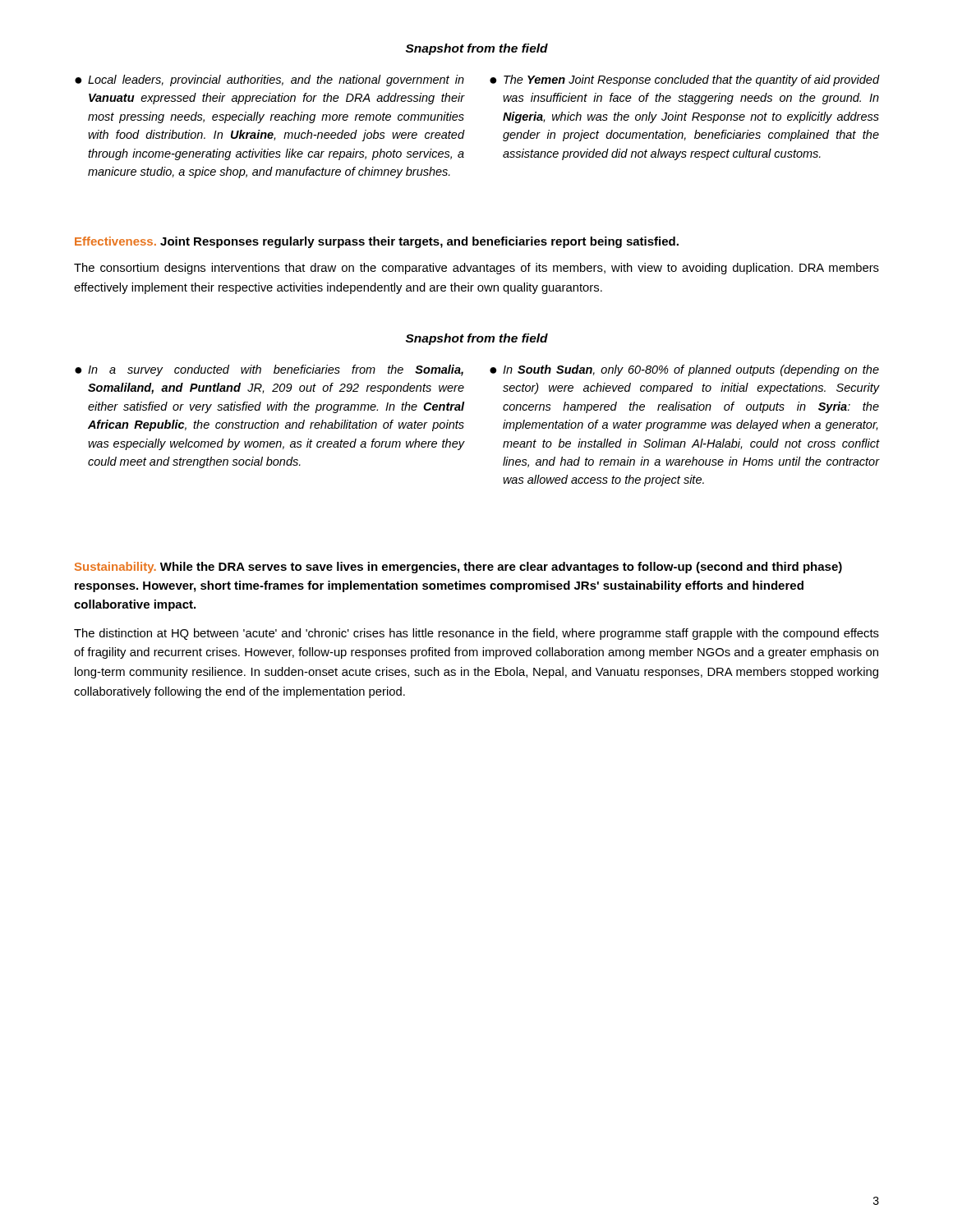Navigate to the text starting "● In a survey"
The height and width of the screenshot is (1232, 953).
[269, 416]
